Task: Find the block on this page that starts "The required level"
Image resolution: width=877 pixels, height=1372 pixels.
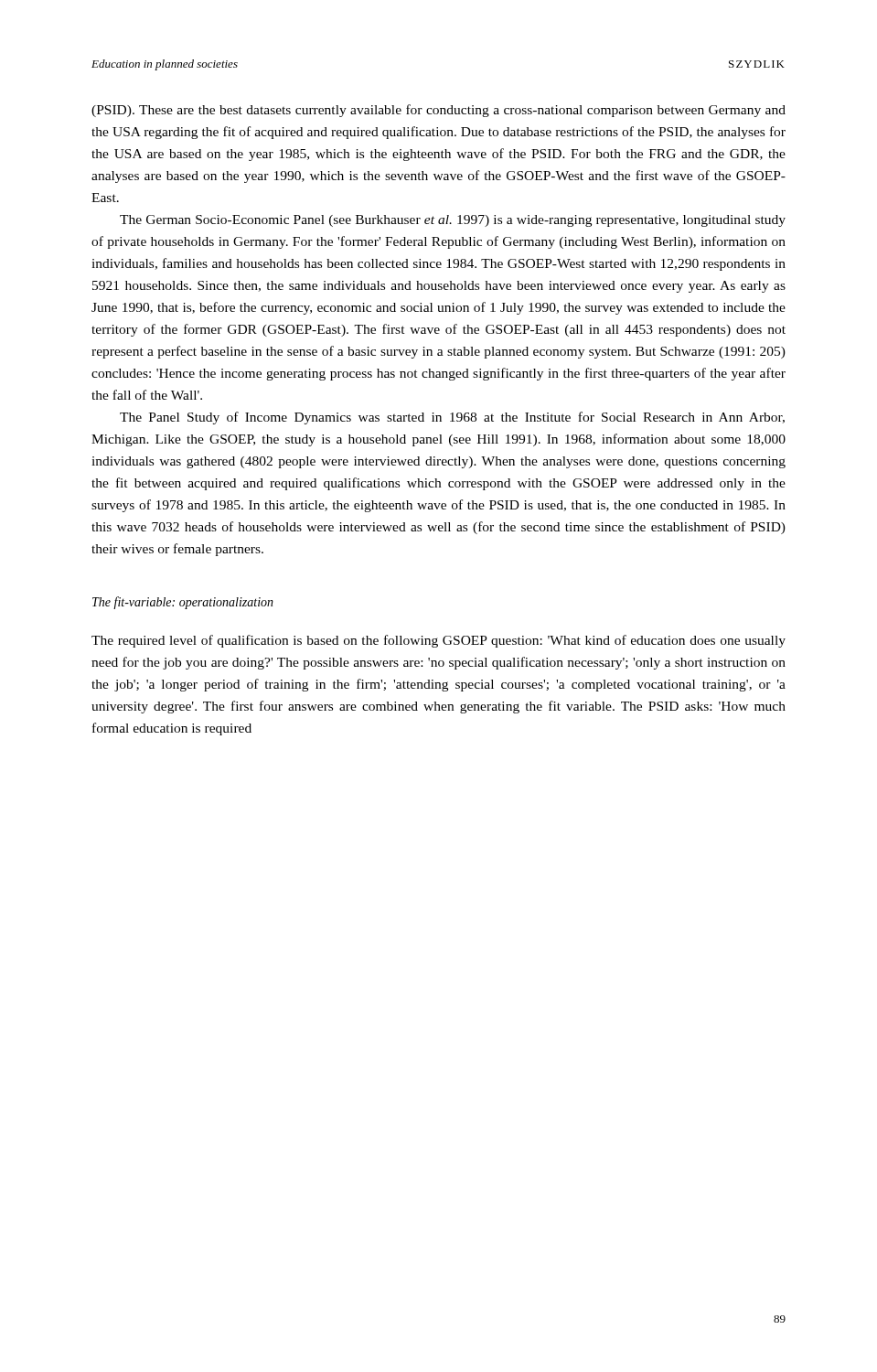Action: (438, 684)
